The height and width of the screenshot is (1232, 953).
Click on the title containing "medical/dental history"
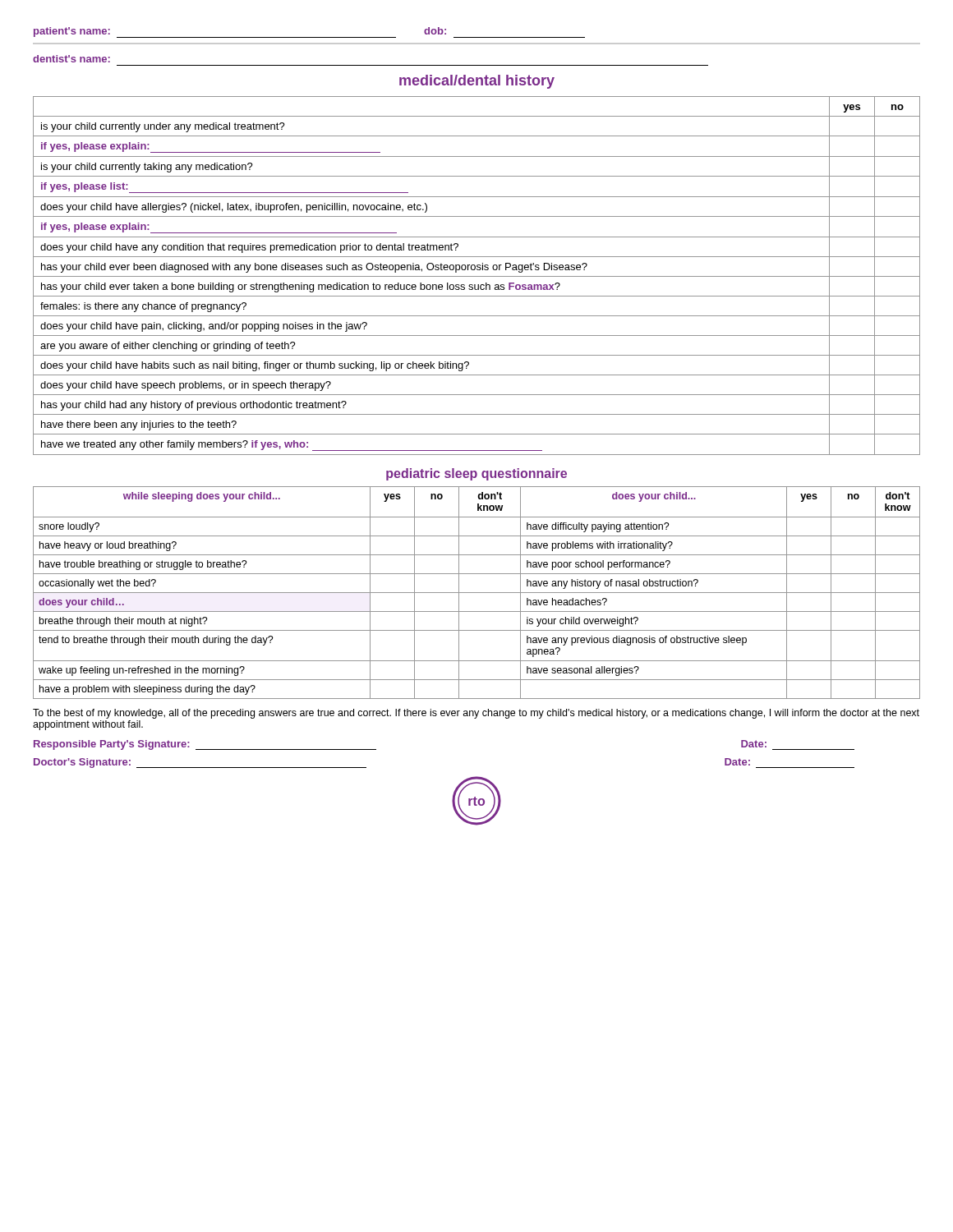pos(476,81)
